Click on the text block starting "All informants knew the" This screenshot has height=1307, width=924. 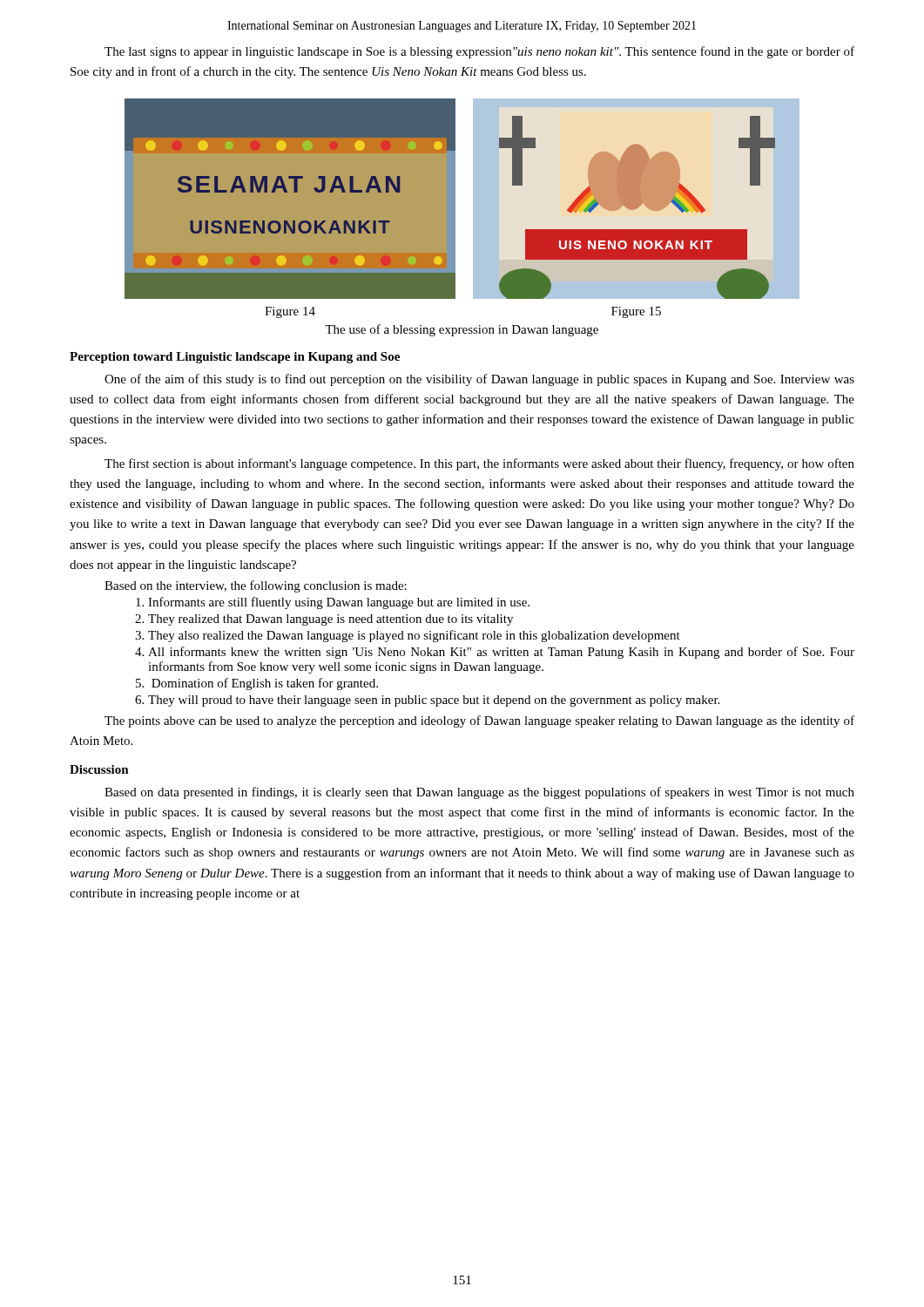click(x=501, y=659)
